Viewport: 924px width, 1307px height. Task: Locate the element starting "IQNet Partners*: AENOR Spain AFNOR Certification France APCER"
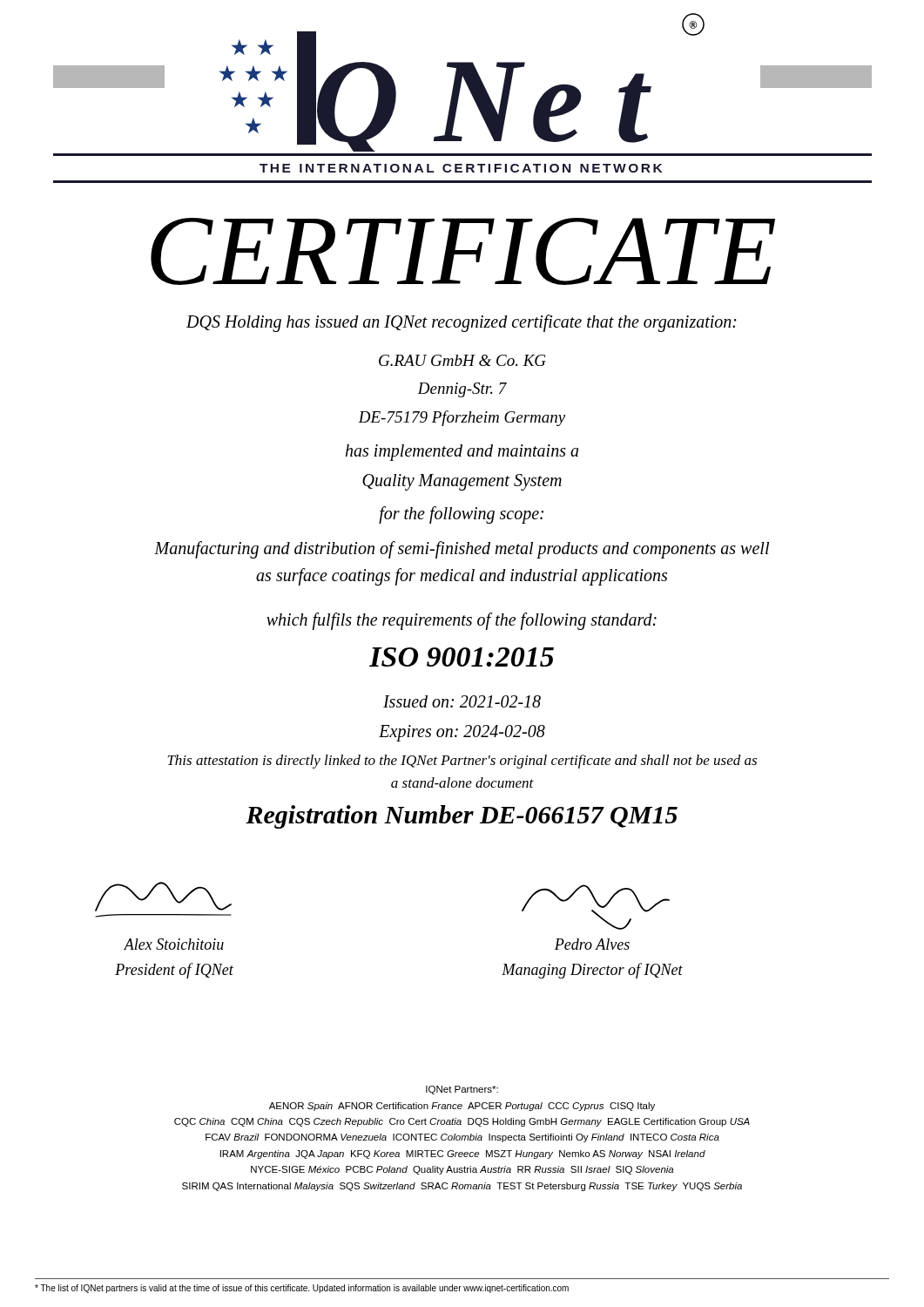(462, 1137)
